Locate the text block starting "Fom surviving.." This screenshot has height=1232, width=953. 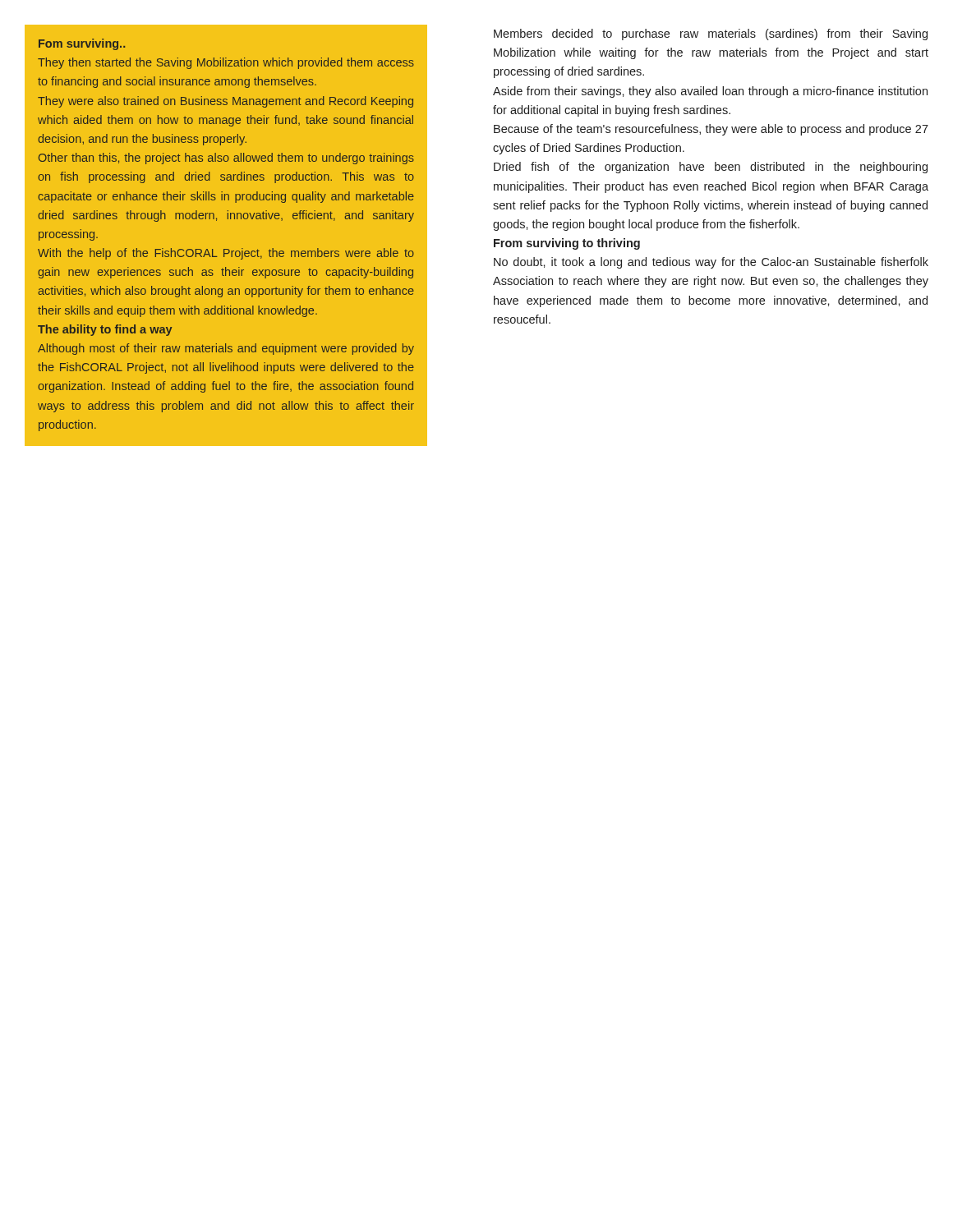pos(82,44)
